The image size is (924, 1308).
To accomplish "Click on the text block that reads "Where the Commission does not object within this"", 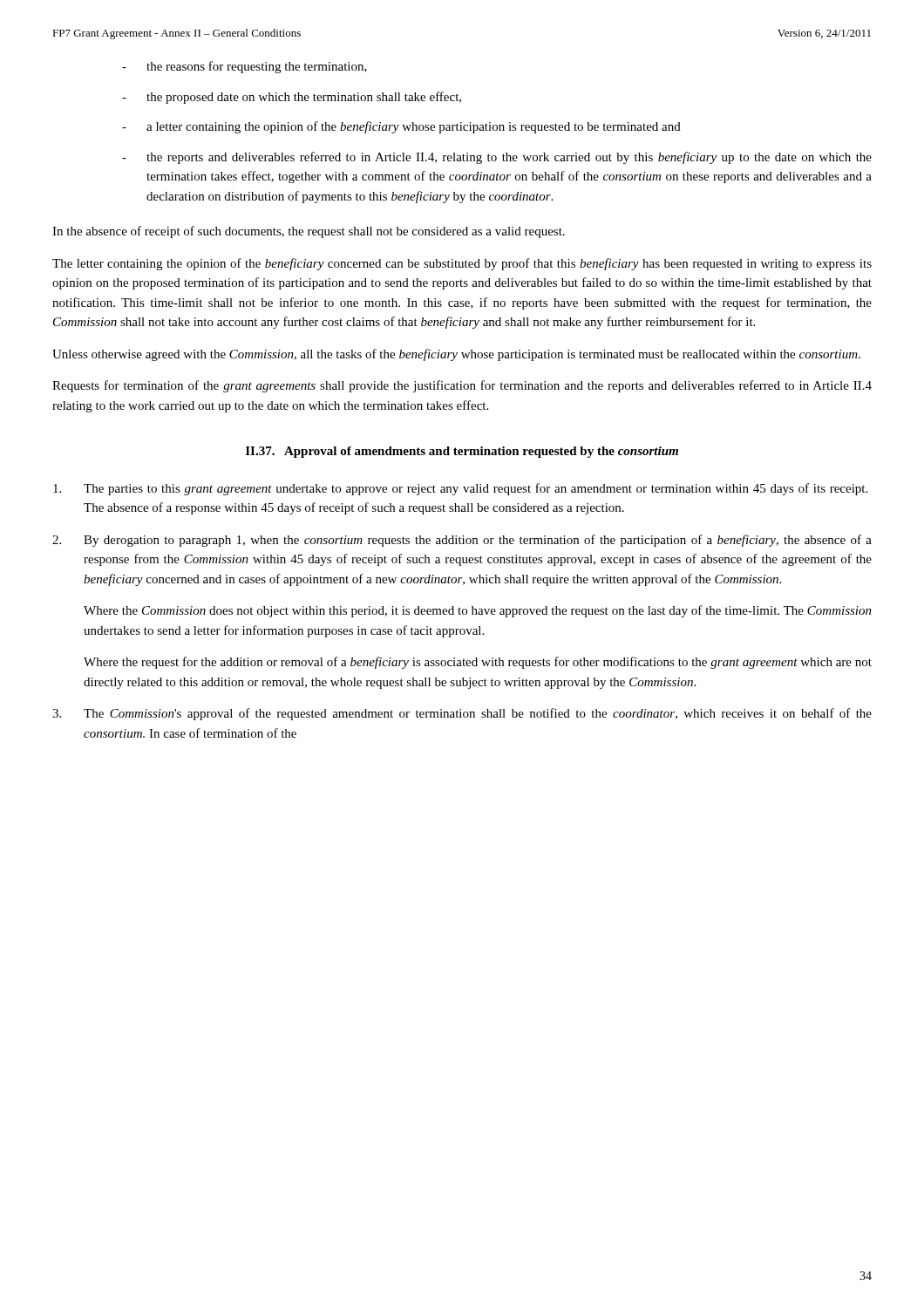I will click(x=478, y=620).
